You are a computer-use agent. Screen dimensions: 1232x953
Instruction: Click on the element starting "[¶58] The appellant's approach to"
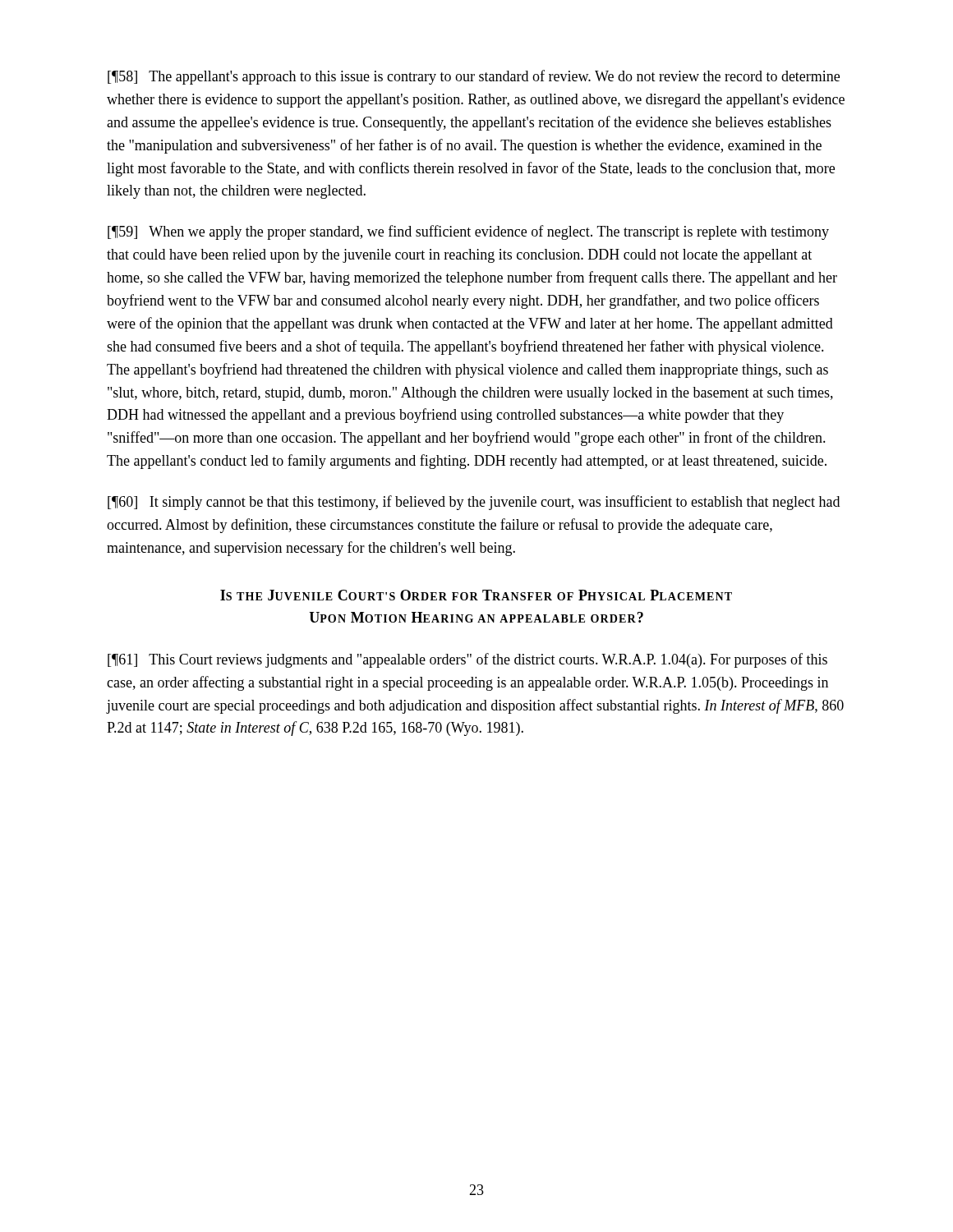476,134
